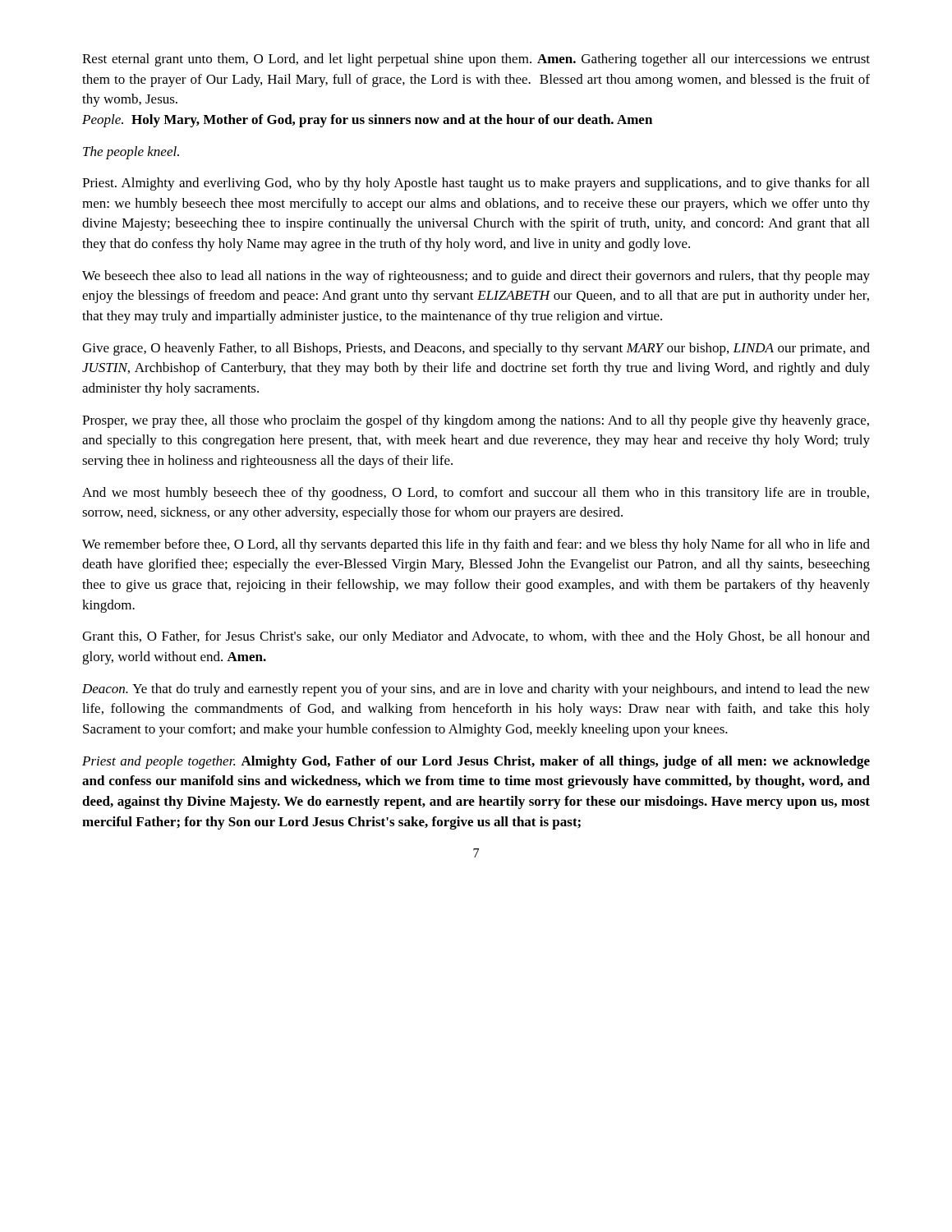Image resolution: width=952 pixels, height=1232 pixels.
Task: Where is the passage that starts "Rest eternal grant unto them,"?
Action: [x=476, y=89]
